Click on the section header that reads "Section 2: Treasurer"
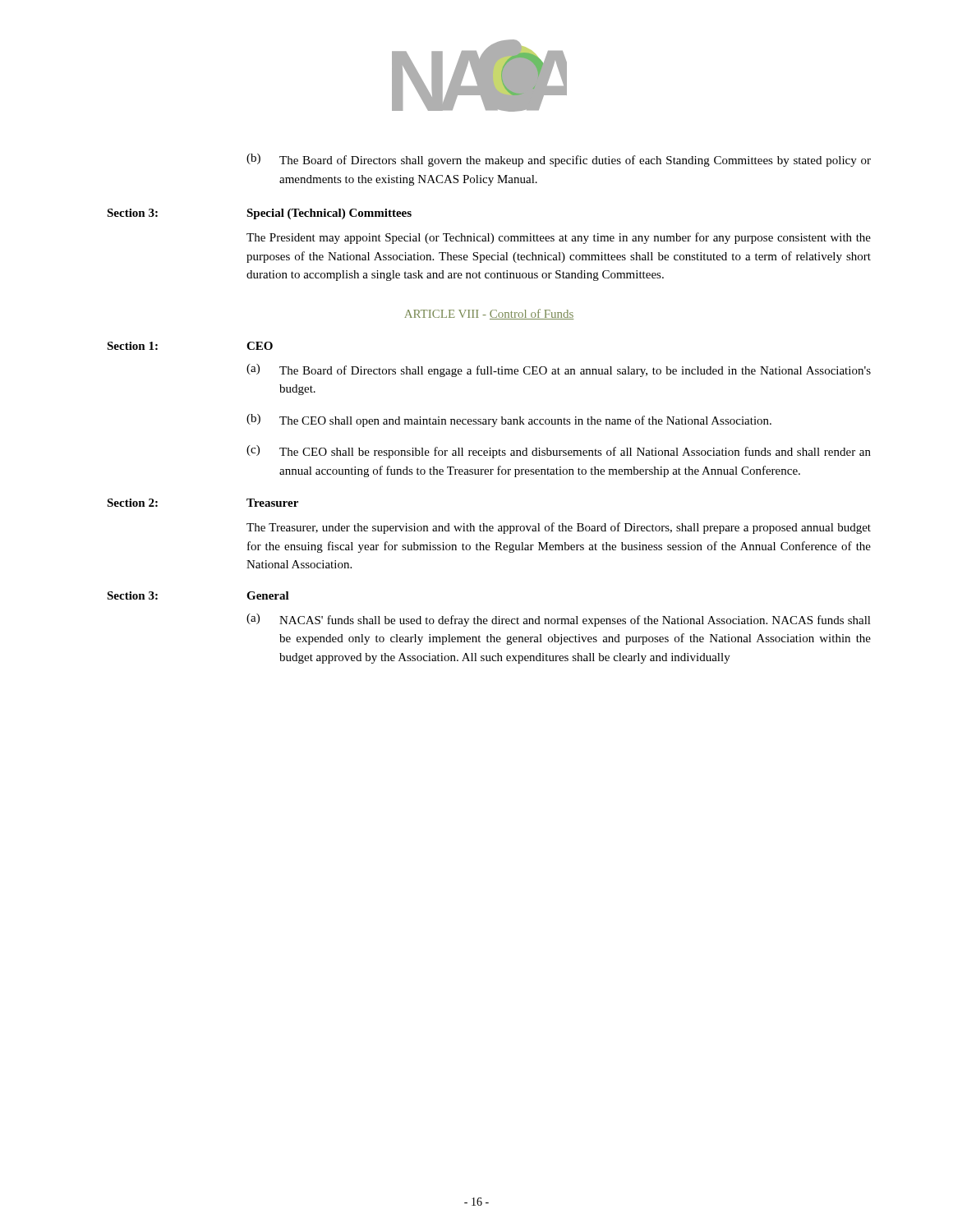The height and width of the screenshot is (1232, 953). click(x=134, y=502)
